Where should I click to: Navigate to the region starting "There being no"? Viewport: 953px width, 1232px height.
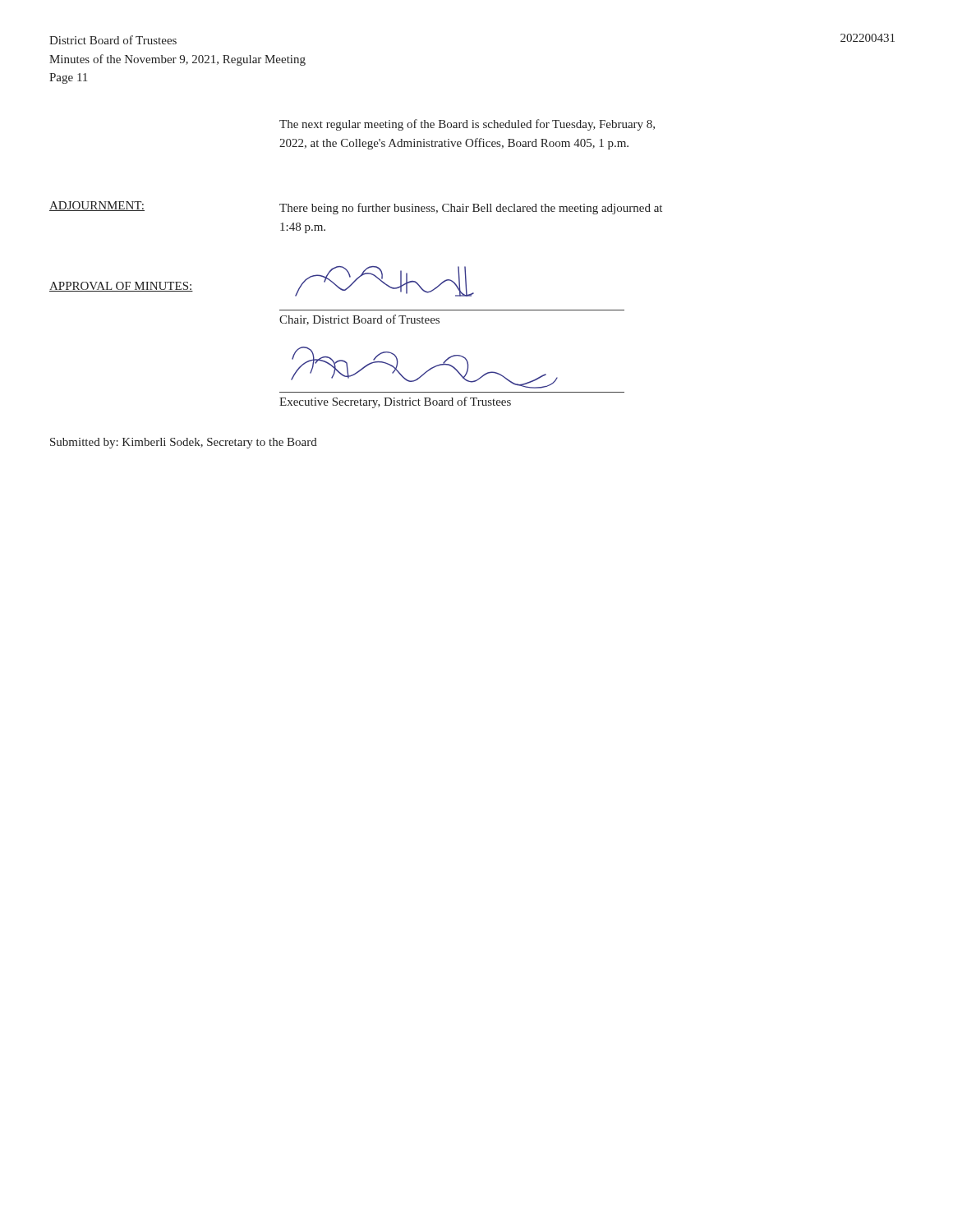point(471,217)
